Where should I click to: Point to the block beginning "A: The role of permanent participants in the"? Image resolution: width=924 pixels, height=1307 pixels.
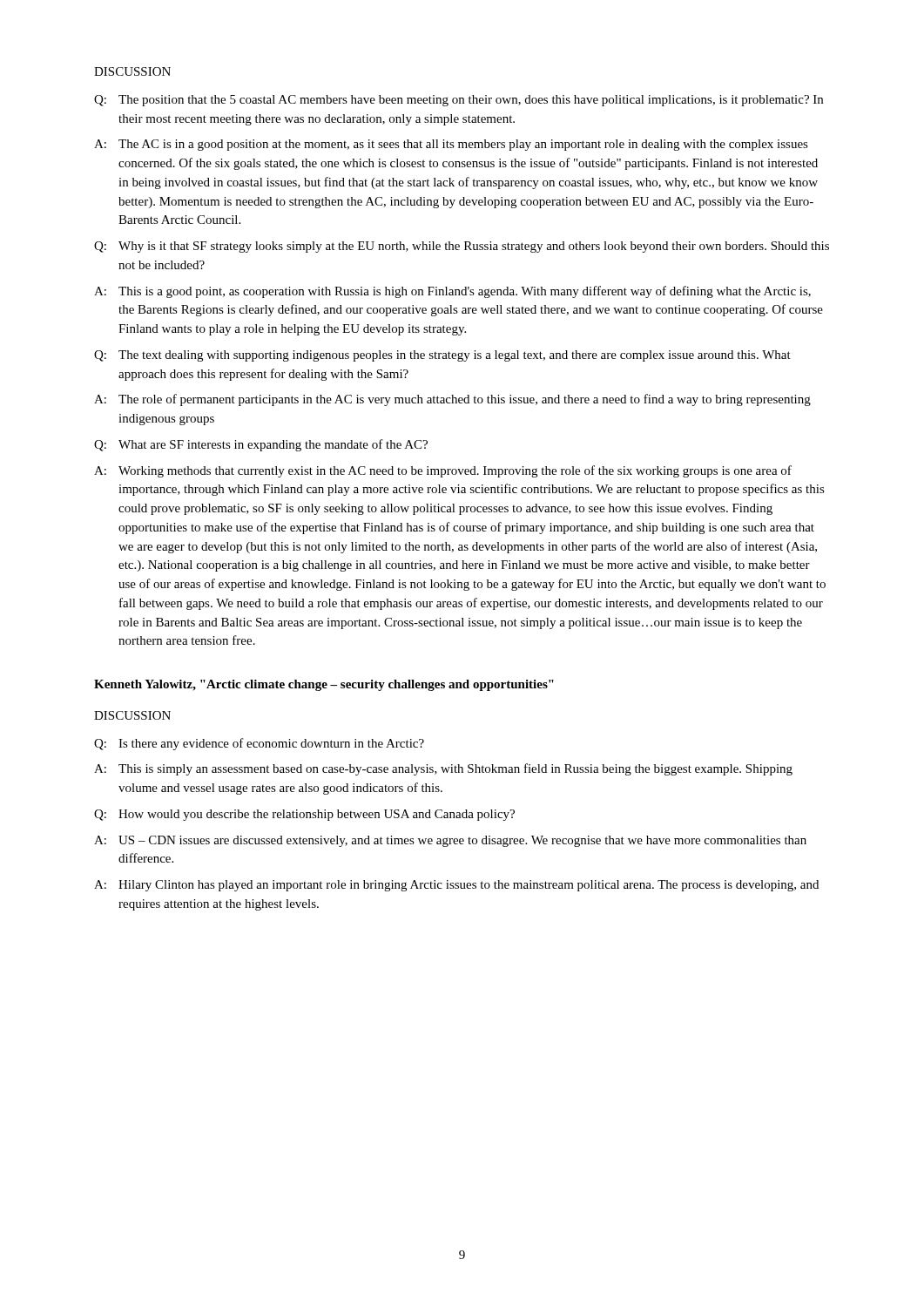click(x=462, y=409)
